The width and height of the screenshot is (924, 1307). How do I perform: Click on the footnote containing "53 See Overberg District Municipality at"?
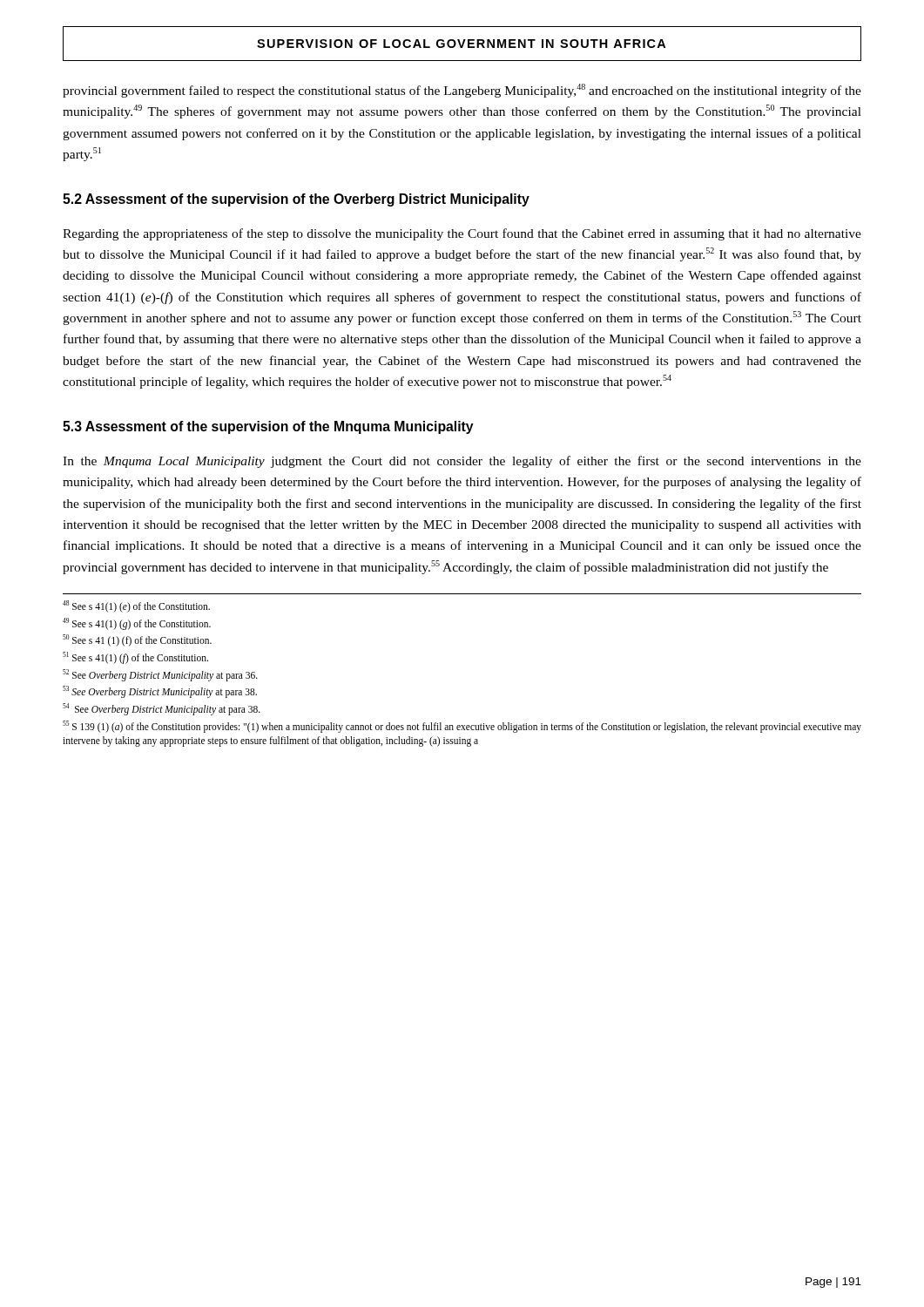pyautogui.click(x=160, y=691)
